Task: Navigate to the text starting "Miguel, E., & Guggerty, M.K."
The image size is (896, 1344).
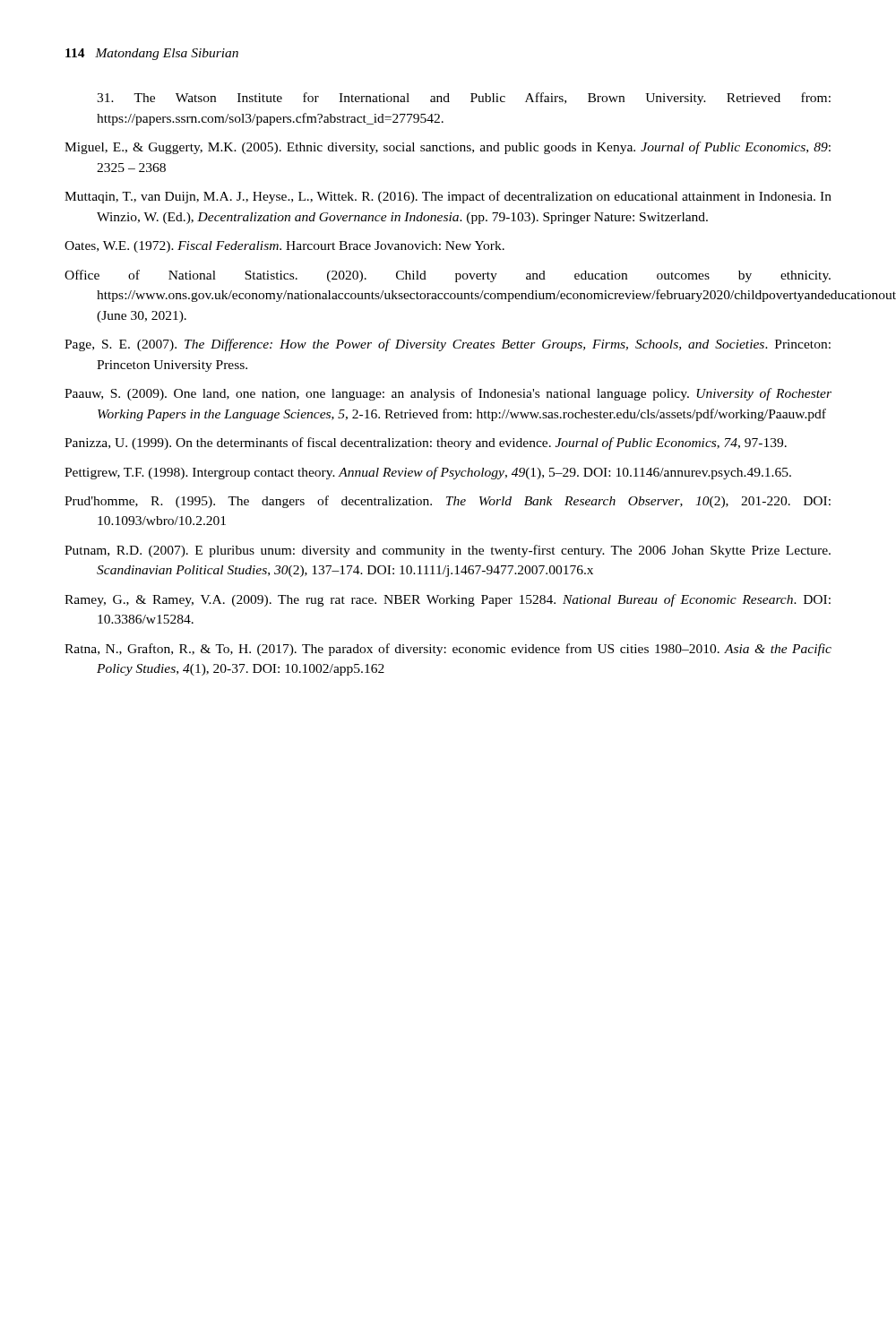Action: 448,157
